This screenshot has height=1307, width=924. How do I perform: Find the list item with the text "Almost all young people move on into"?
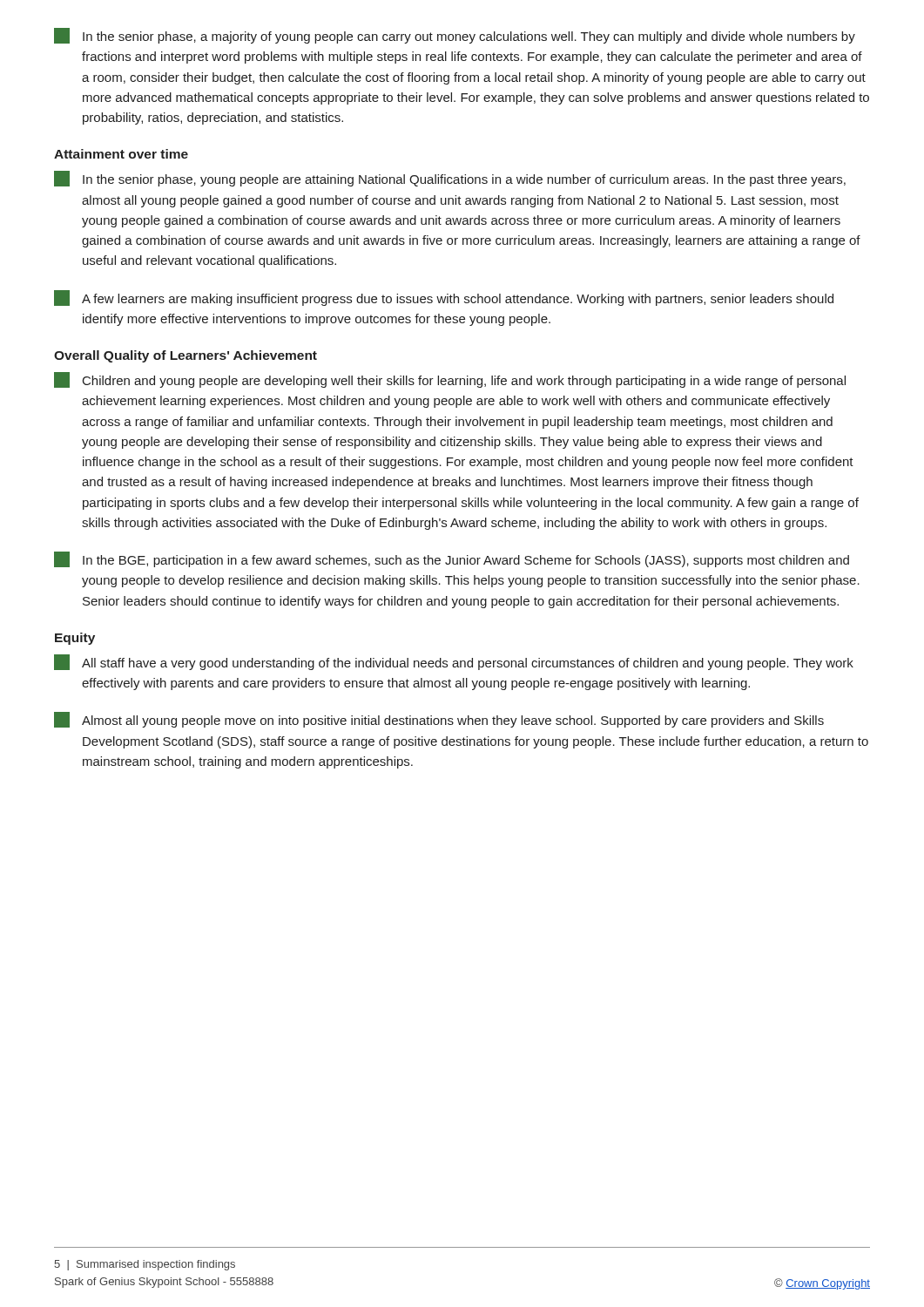[462, 741]
